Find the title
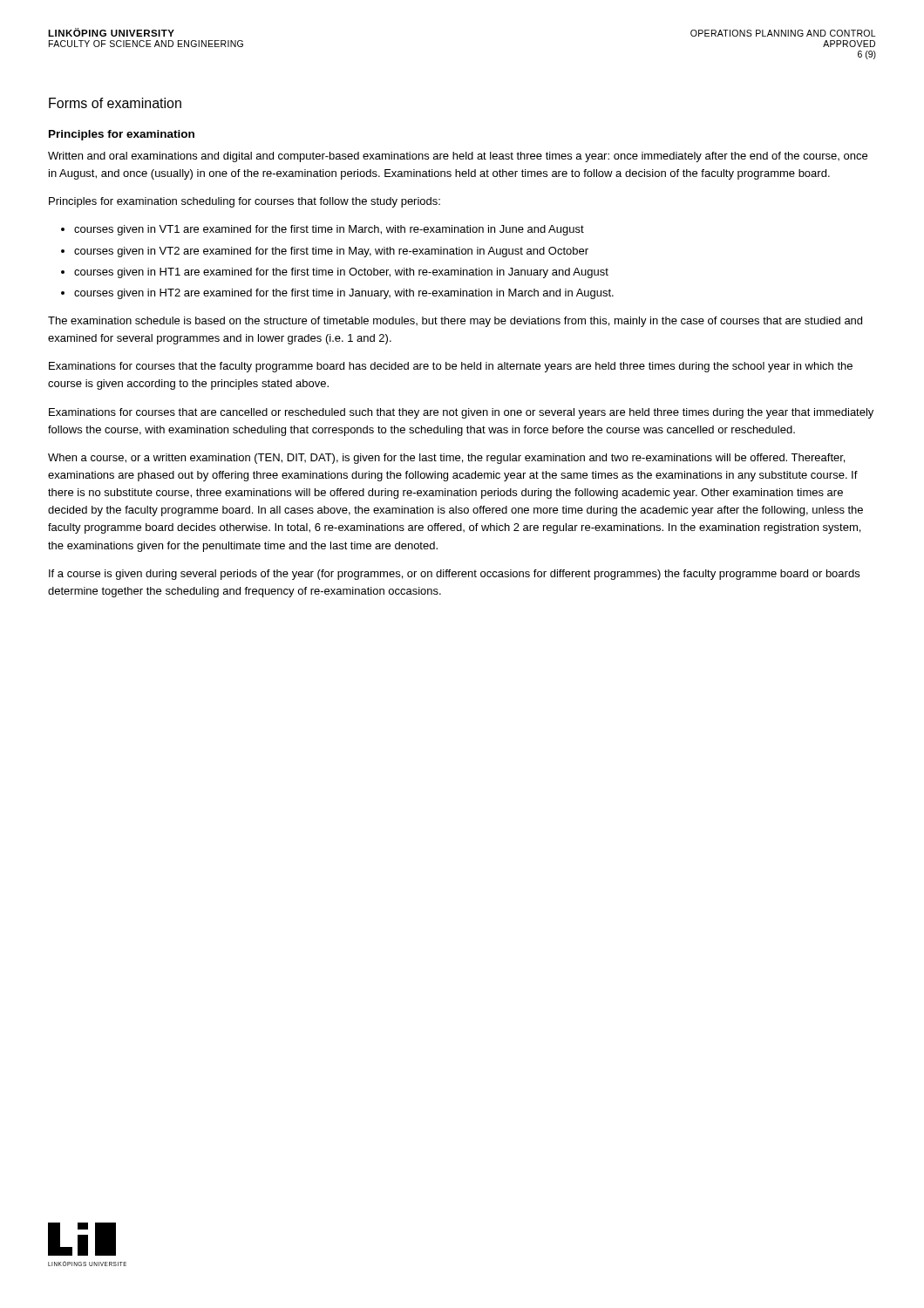The image size is (924, 1308). click(x=115, y=103)
